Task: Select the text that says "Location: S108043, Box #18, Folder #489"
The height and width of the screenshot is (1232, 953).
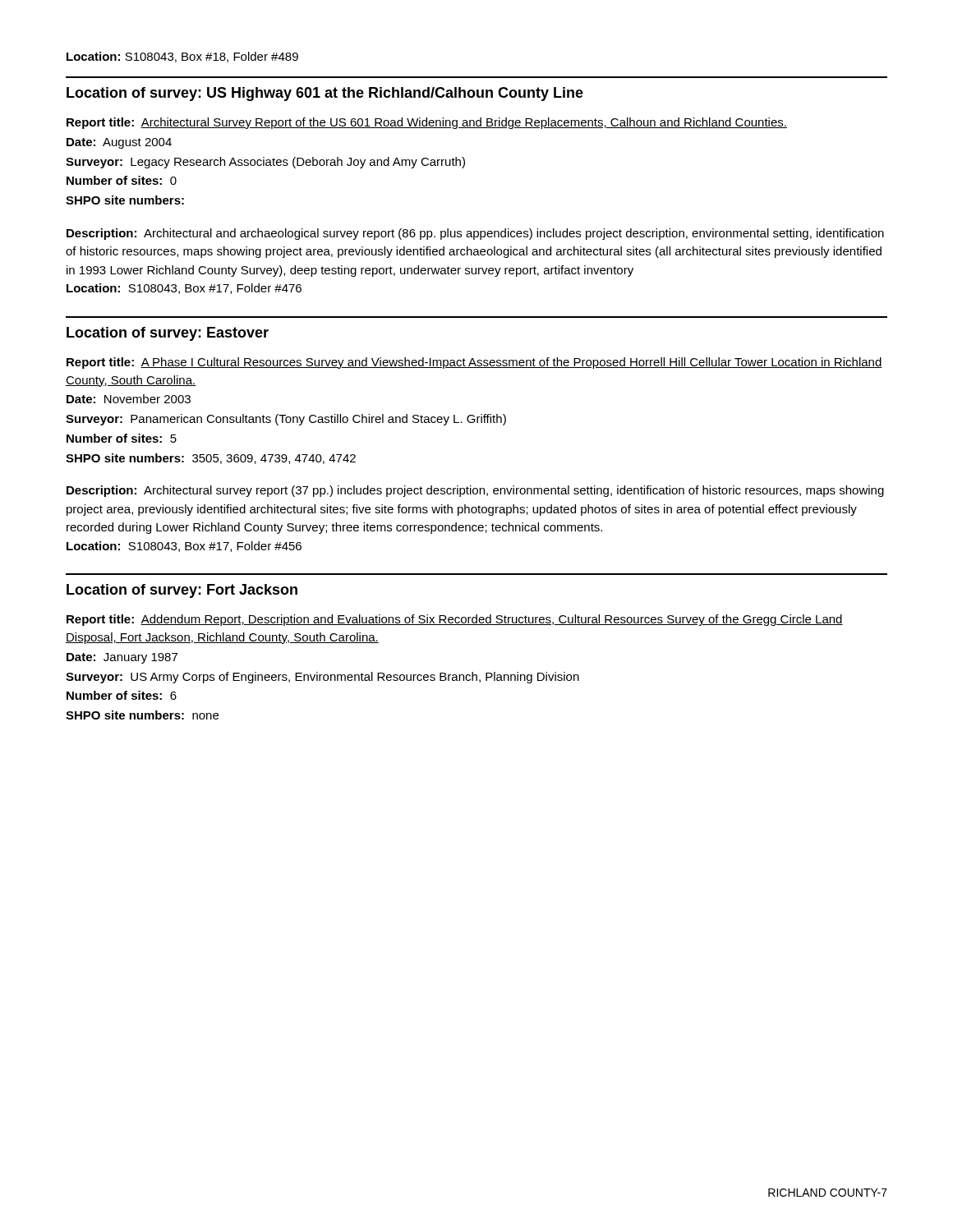Action: pyautogui.click(x=182, y=56)
